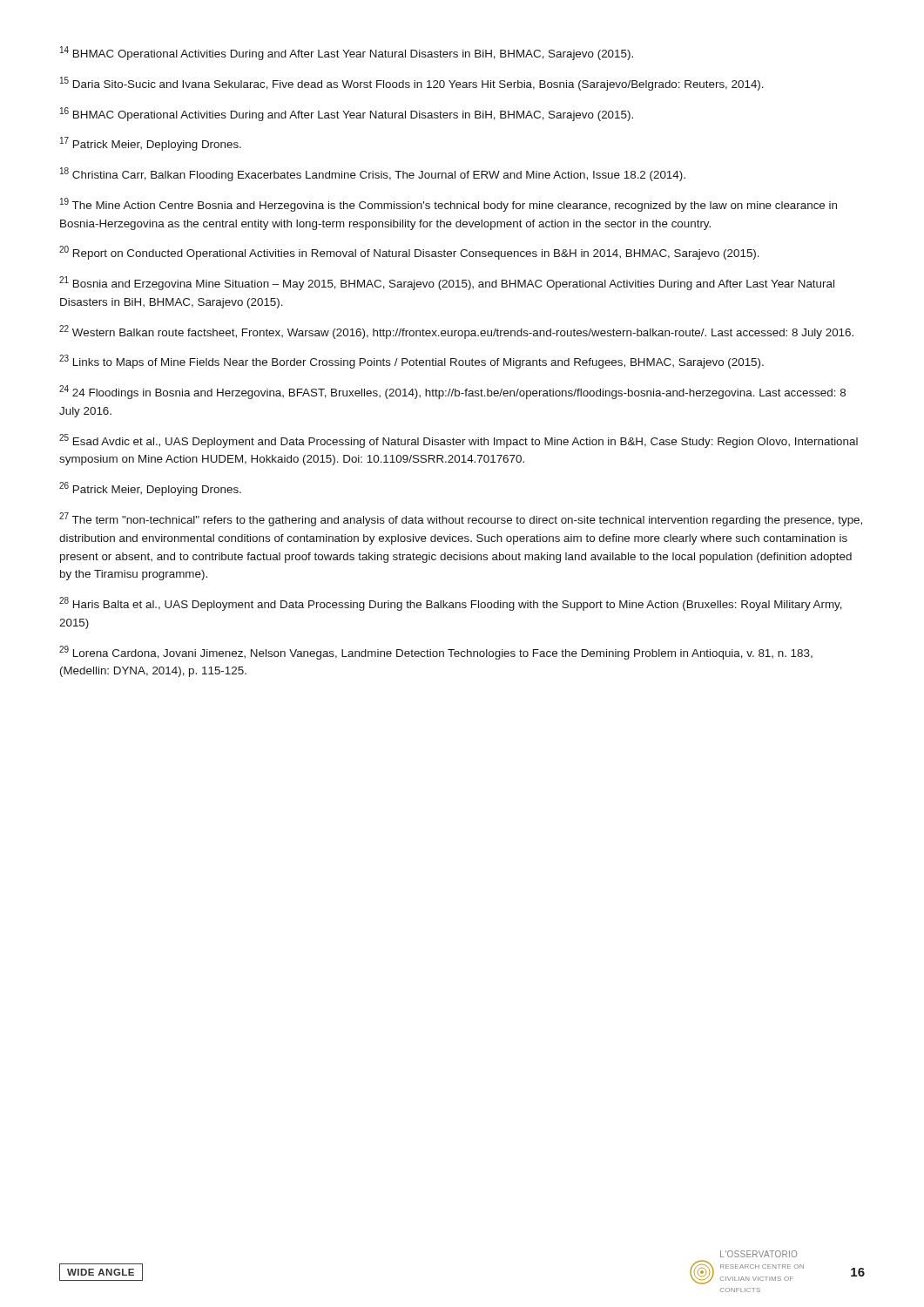924x1307 pixels.
Task: Select the footnote containing "22 Western Balkan route factsheet, Frontex, Warsaw (2016),"
Action: click(x=457, y=331)
